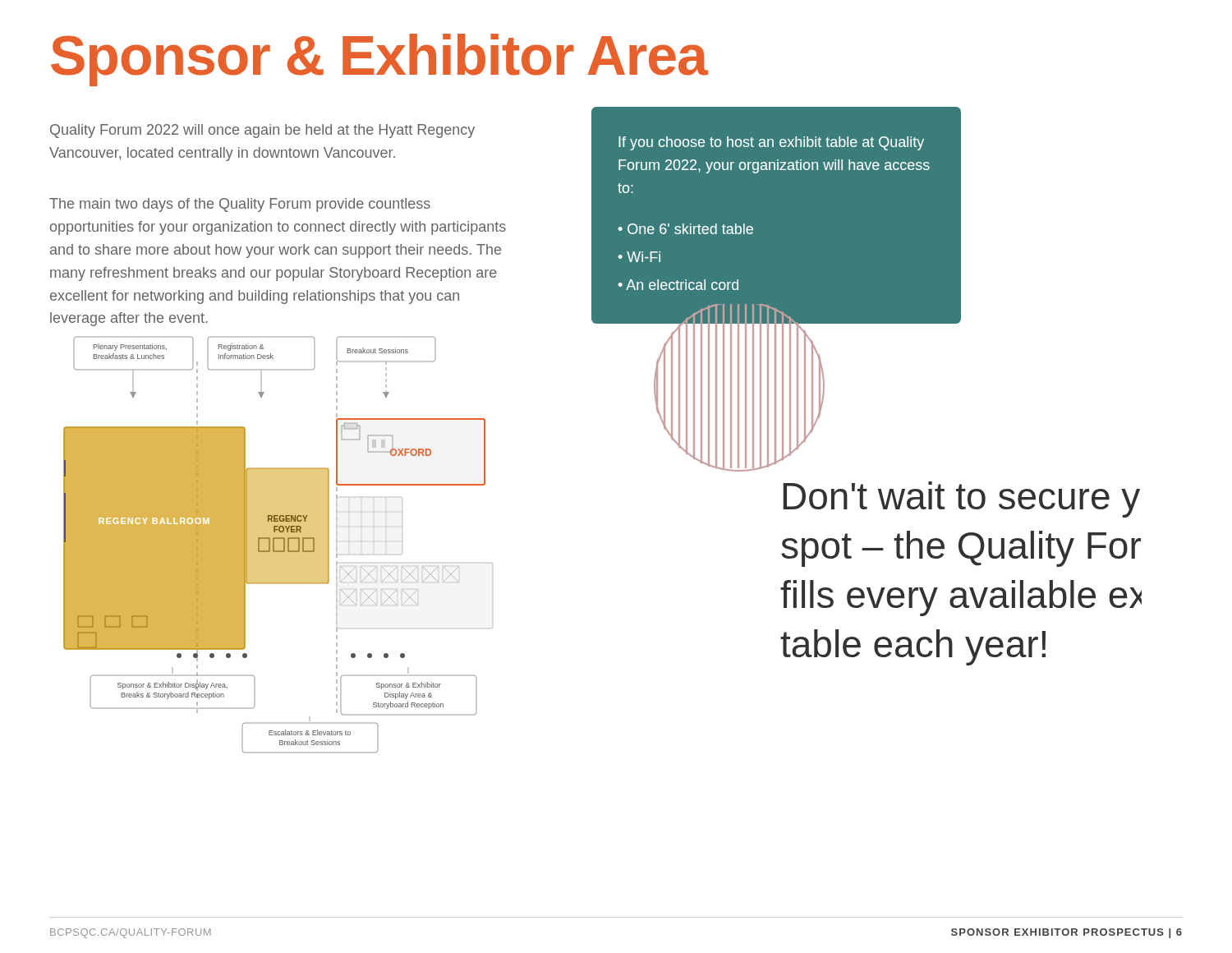Click on the illustration
Image resolution: width=1232 pixels, height=953 pixels.
[x=879, y=530]
